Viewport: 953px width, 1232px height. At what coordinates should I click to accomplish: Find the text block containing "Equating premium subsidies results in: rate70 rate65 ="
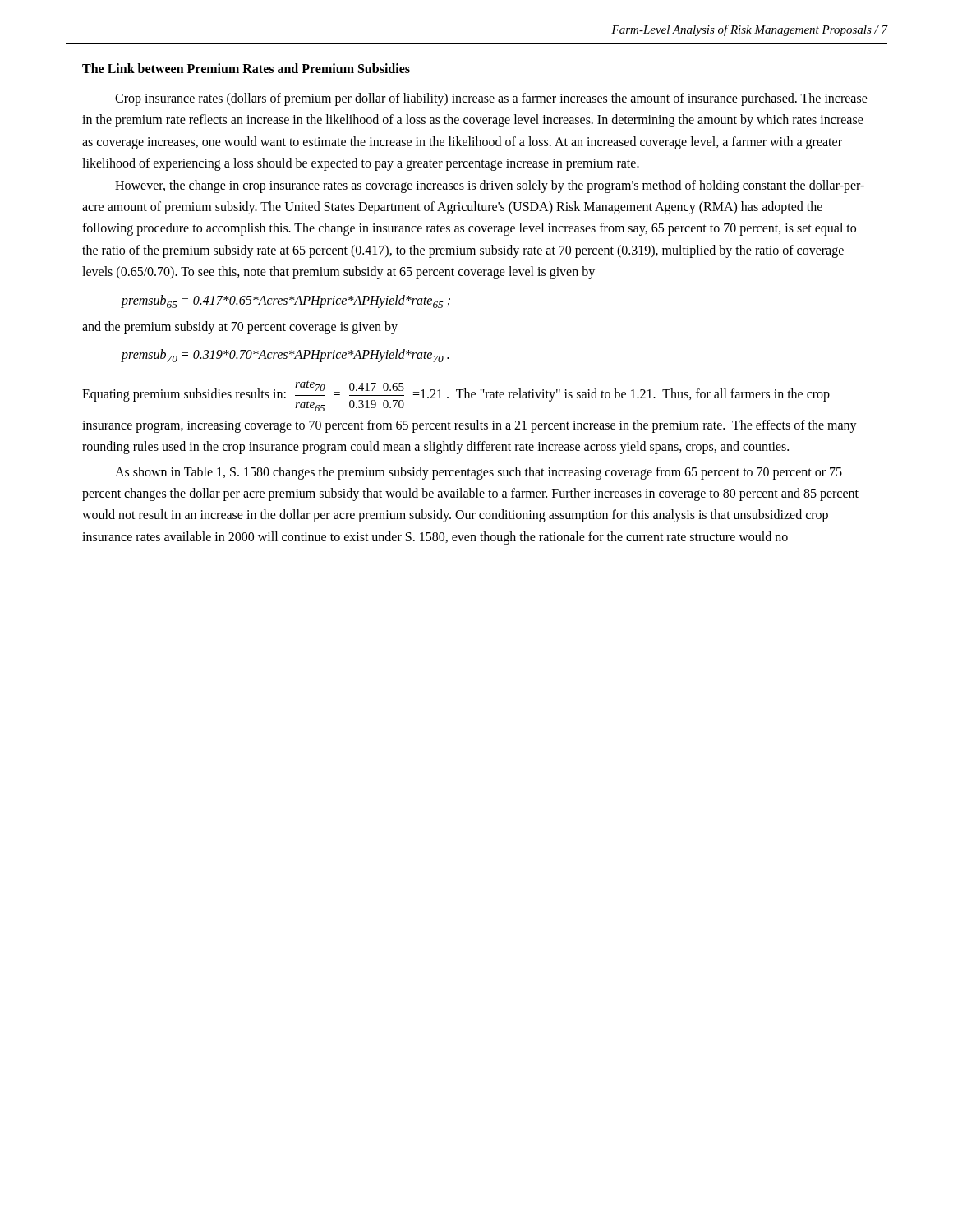[x=476, y=417]
